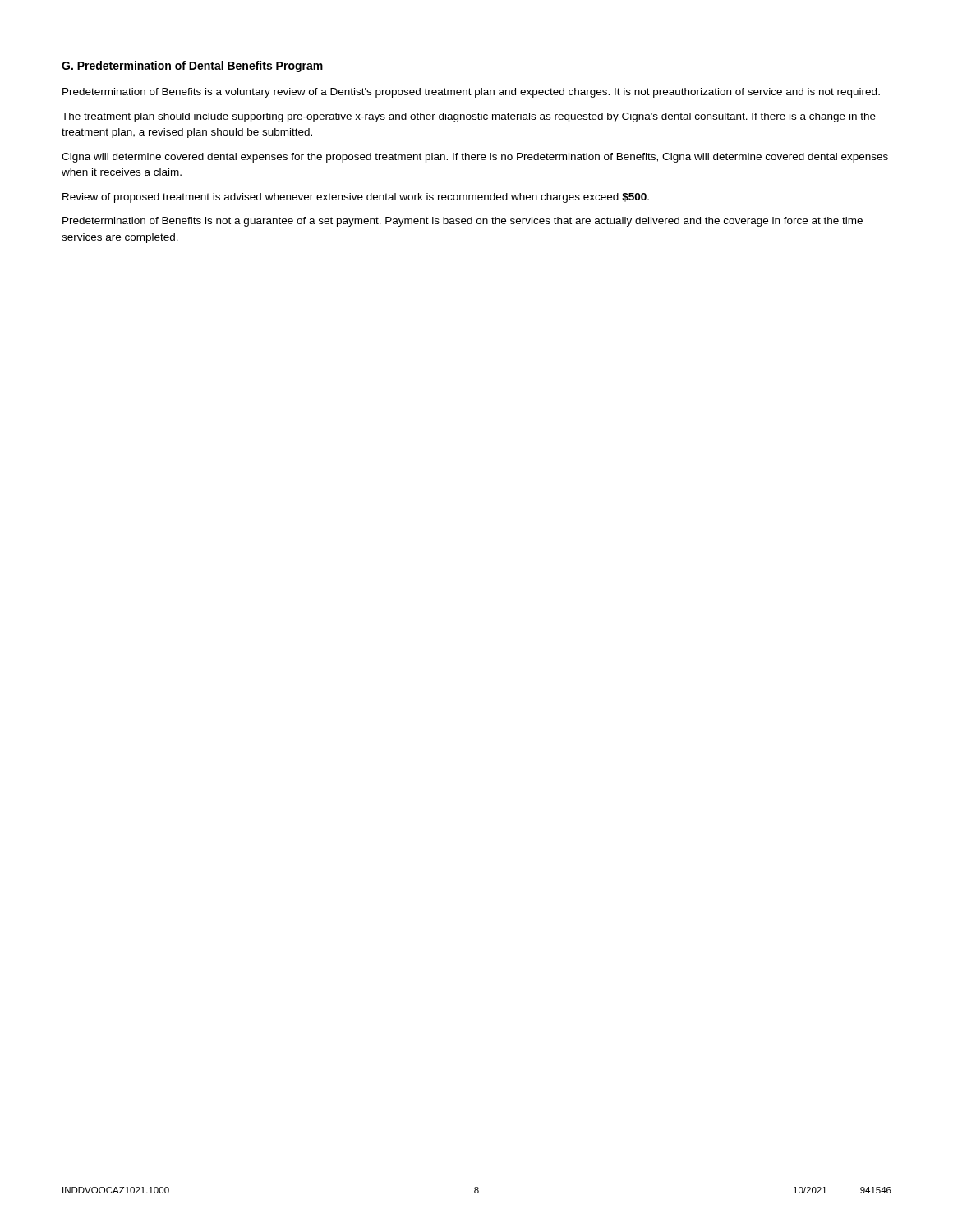Find the block on this page that starts "Review of proposed treatment is advised"

[x=356, y=197]
